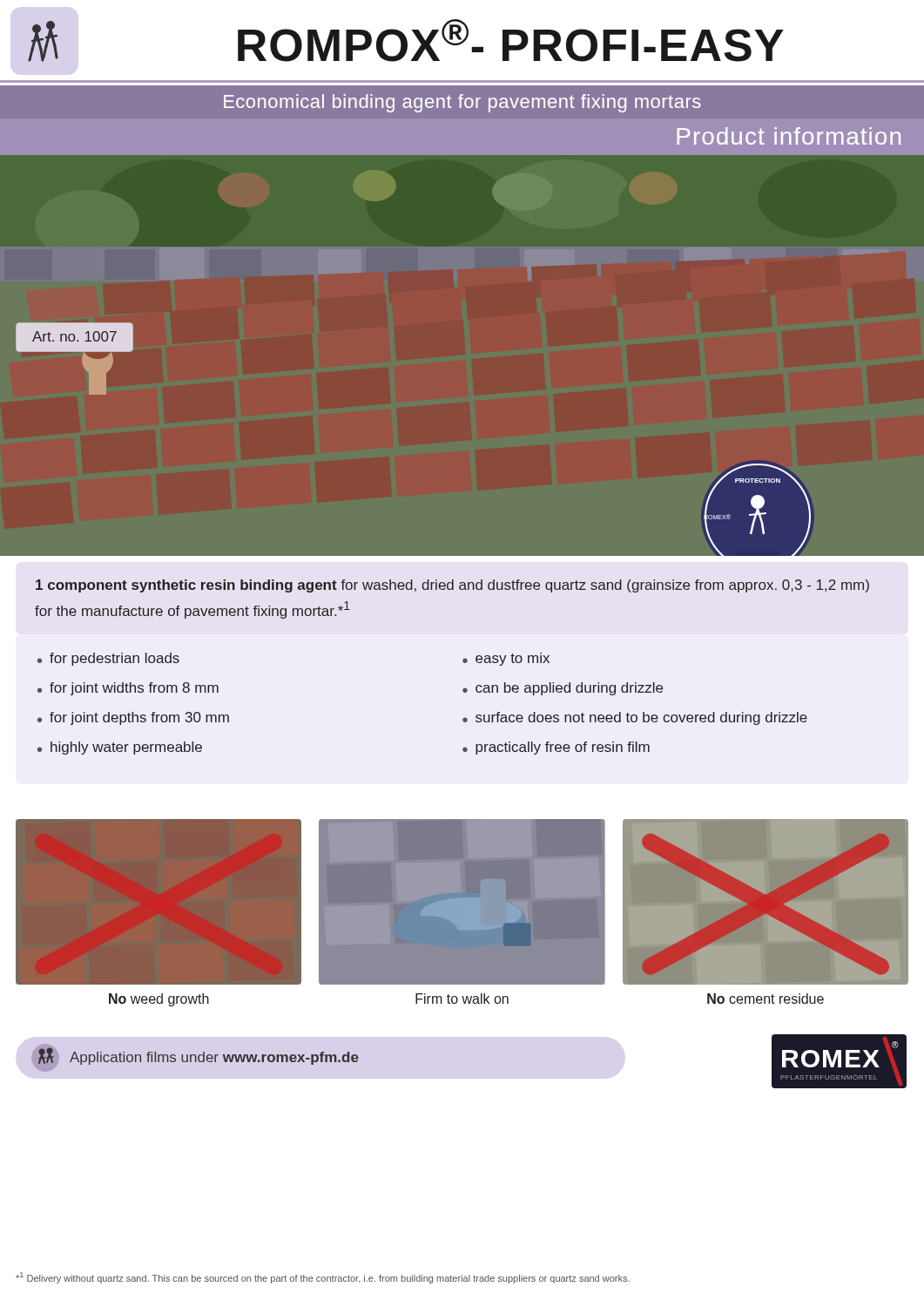Locate the section header with the text "Product information"
Screen dimensions: 1307x924
pyautogui.click(x=789, y=136)
